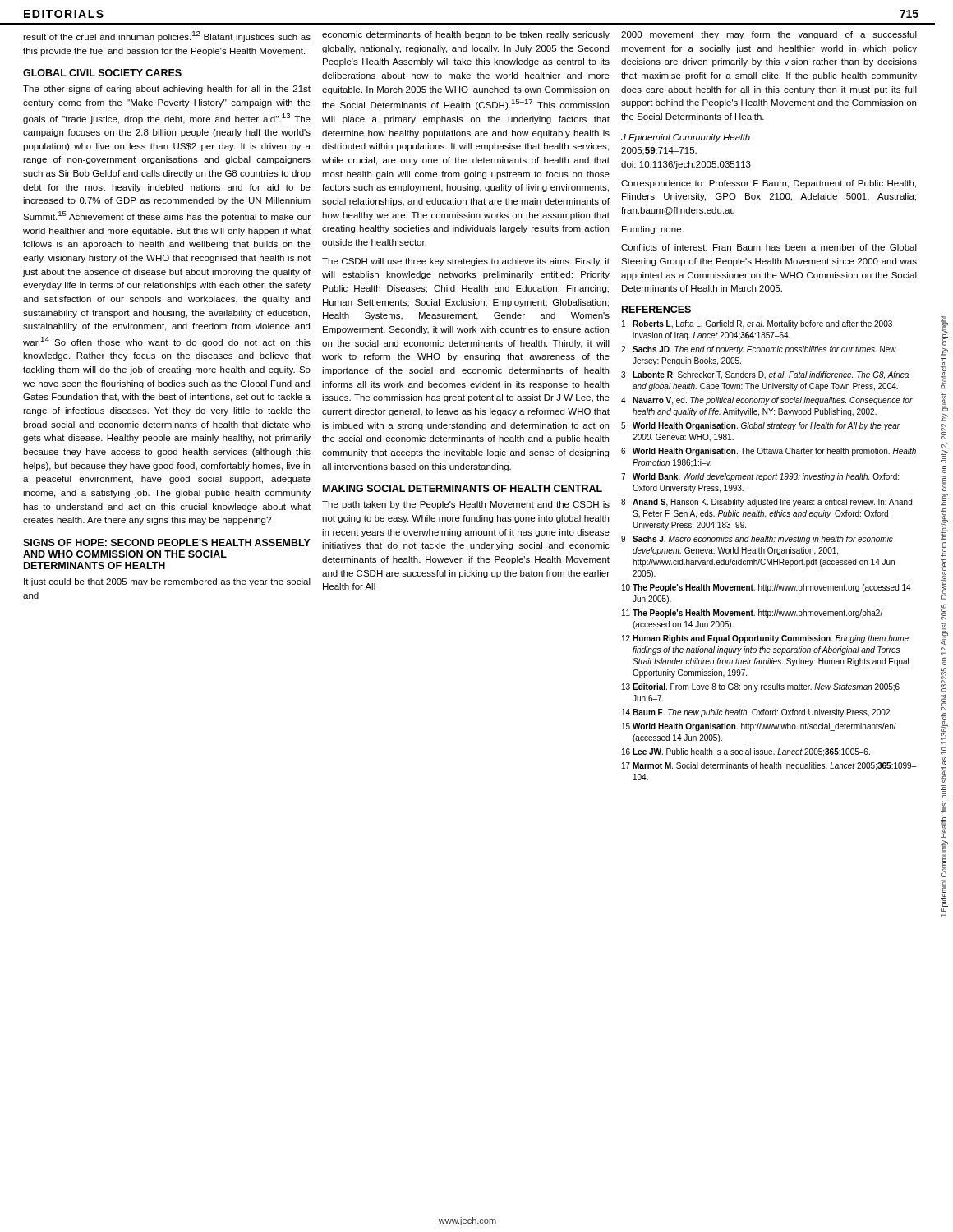Screen dimensions: 1232x953
Task: Find the text that says "Funding: none."
Action: click(x=653, y=229)
